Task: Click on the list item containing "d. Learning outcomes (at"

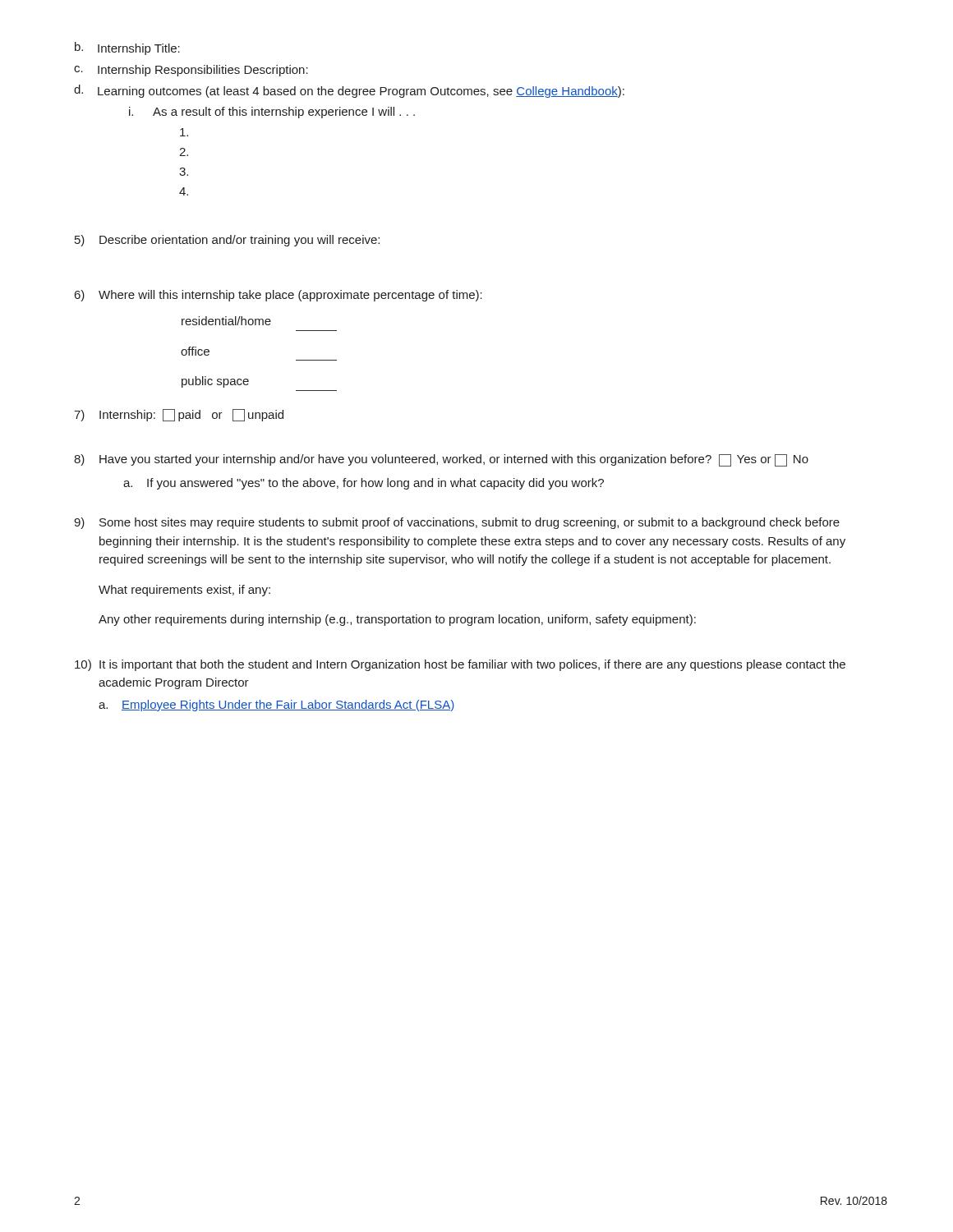Action: click(349, 91)
